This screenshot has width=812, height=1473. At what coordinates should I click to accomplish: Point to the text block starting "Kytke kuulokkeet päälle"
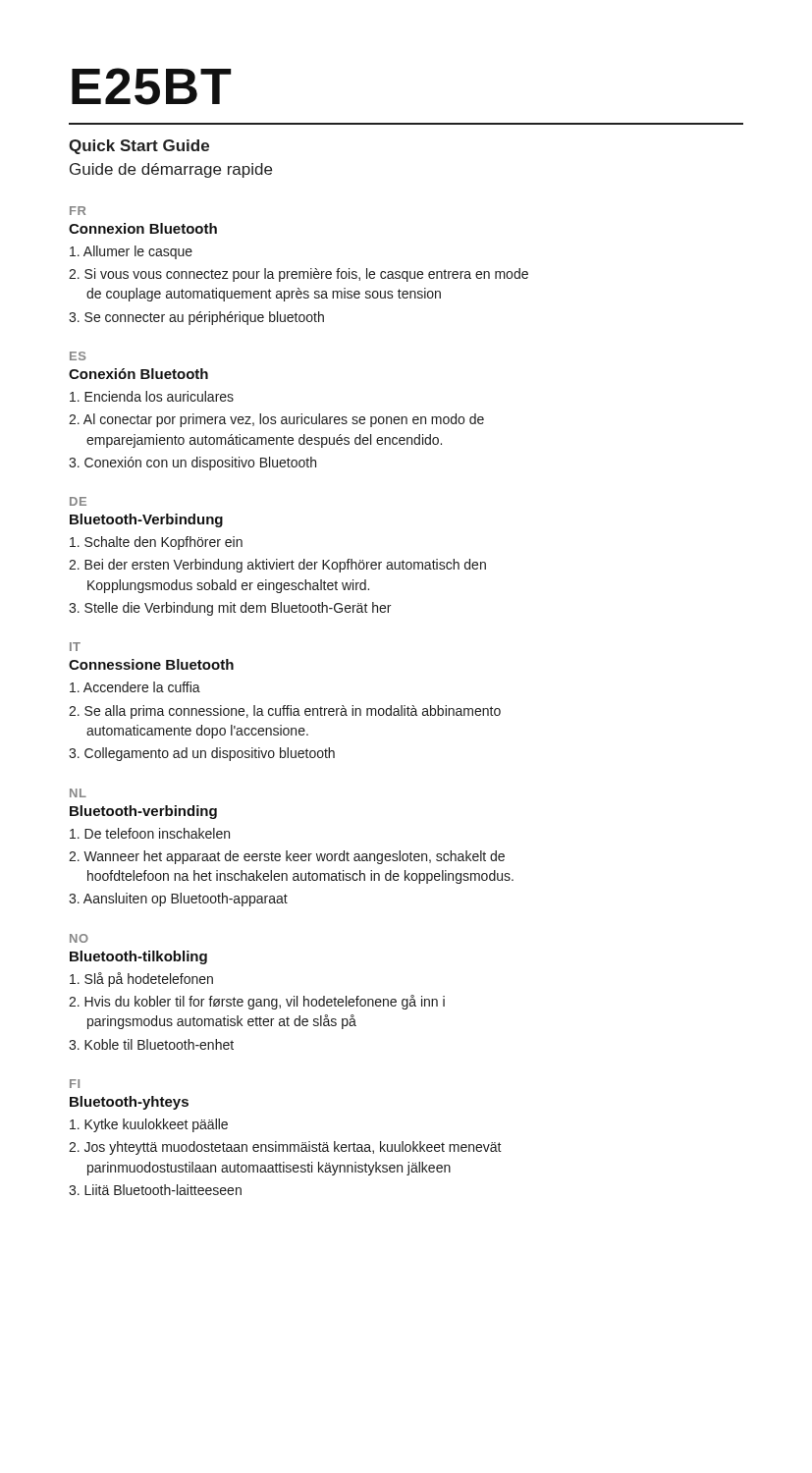[x=149, y=1124]
